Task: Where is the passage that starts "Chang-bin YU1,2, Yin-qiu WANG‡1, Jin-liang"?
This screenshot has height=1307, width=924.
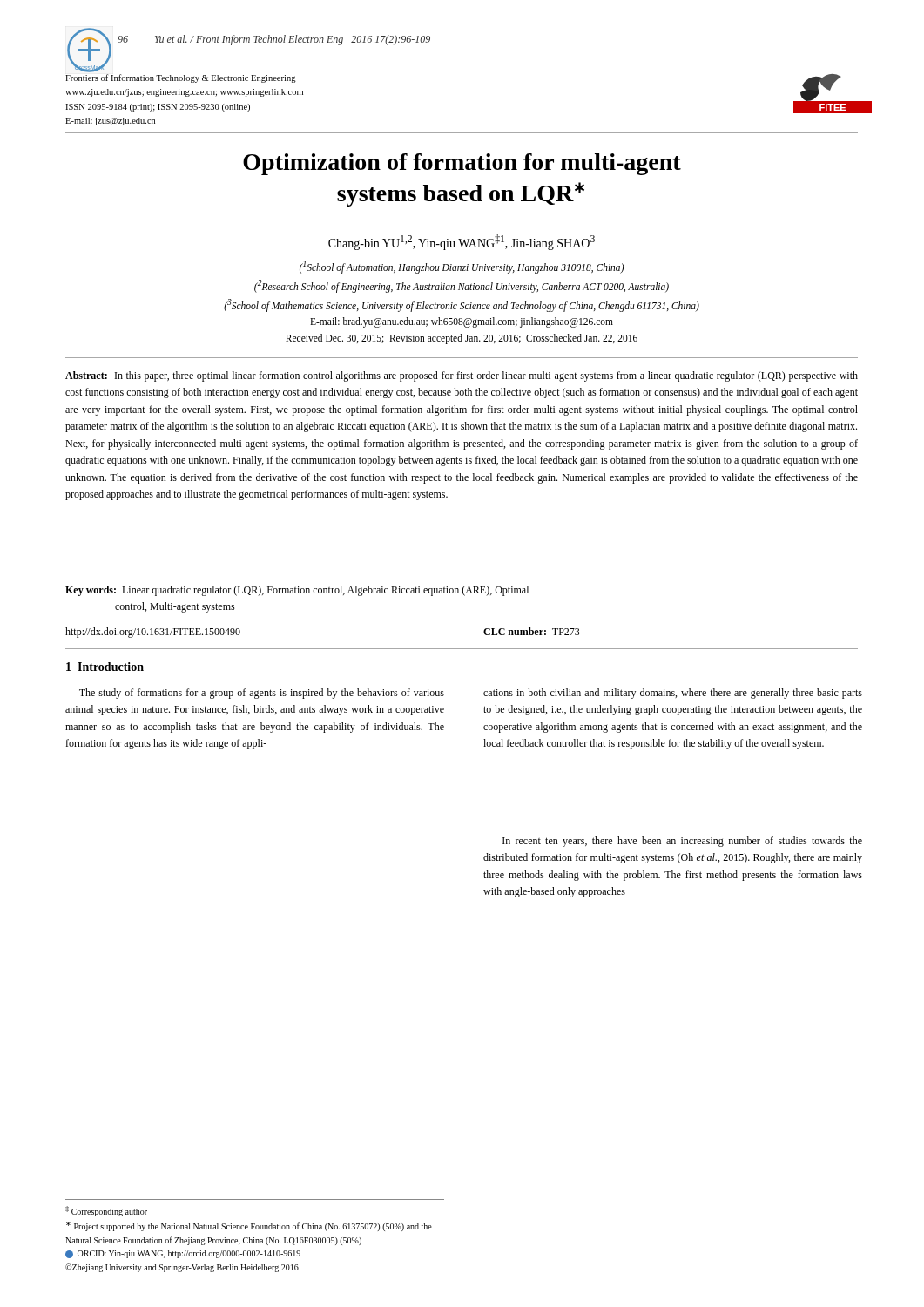Action: tap(462, 242)
